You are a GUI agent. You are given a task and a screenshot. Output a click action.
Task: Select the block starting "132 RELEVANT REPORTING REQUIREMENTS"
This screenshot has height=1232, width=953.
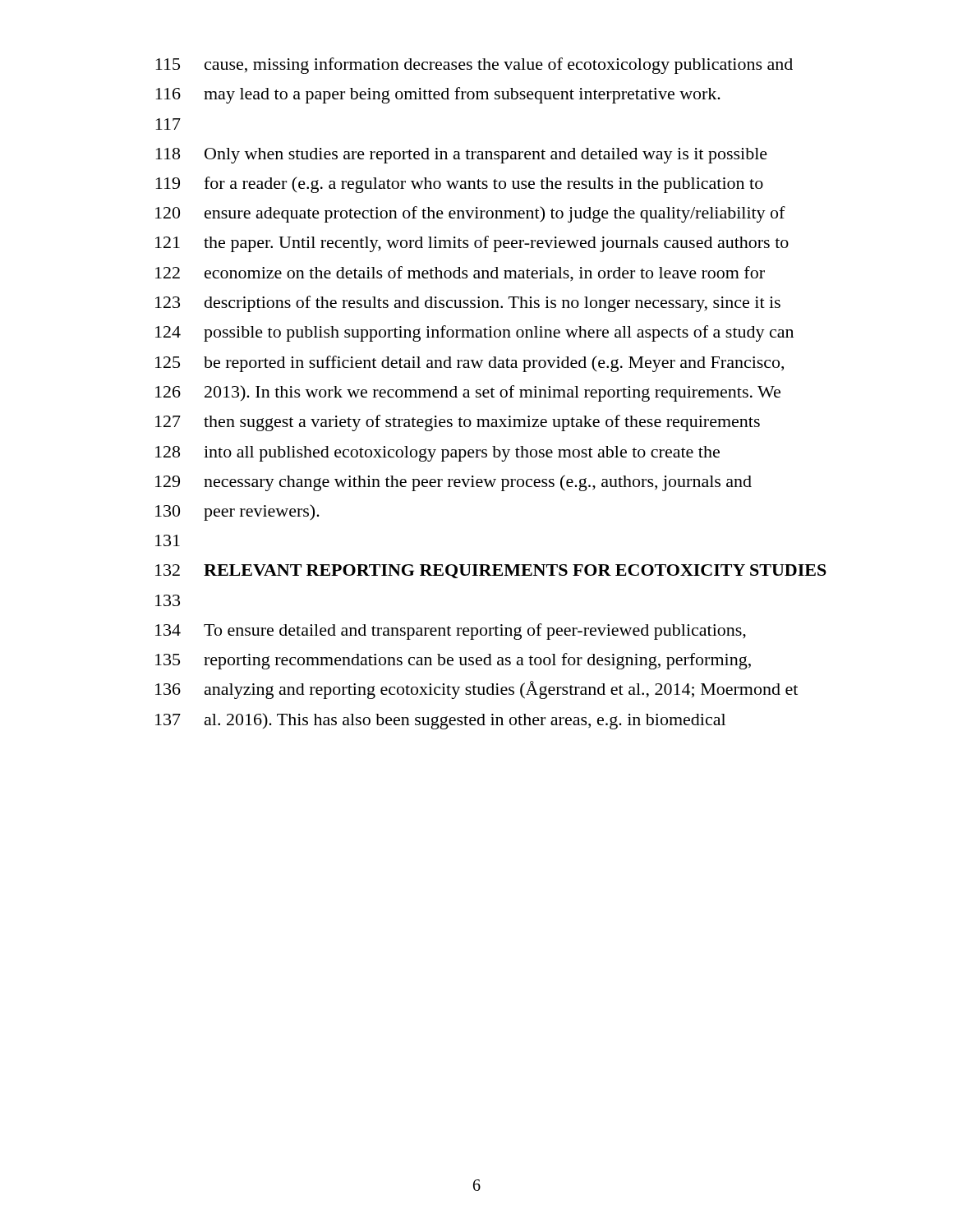pyautogui.click(x=493, y=571)
